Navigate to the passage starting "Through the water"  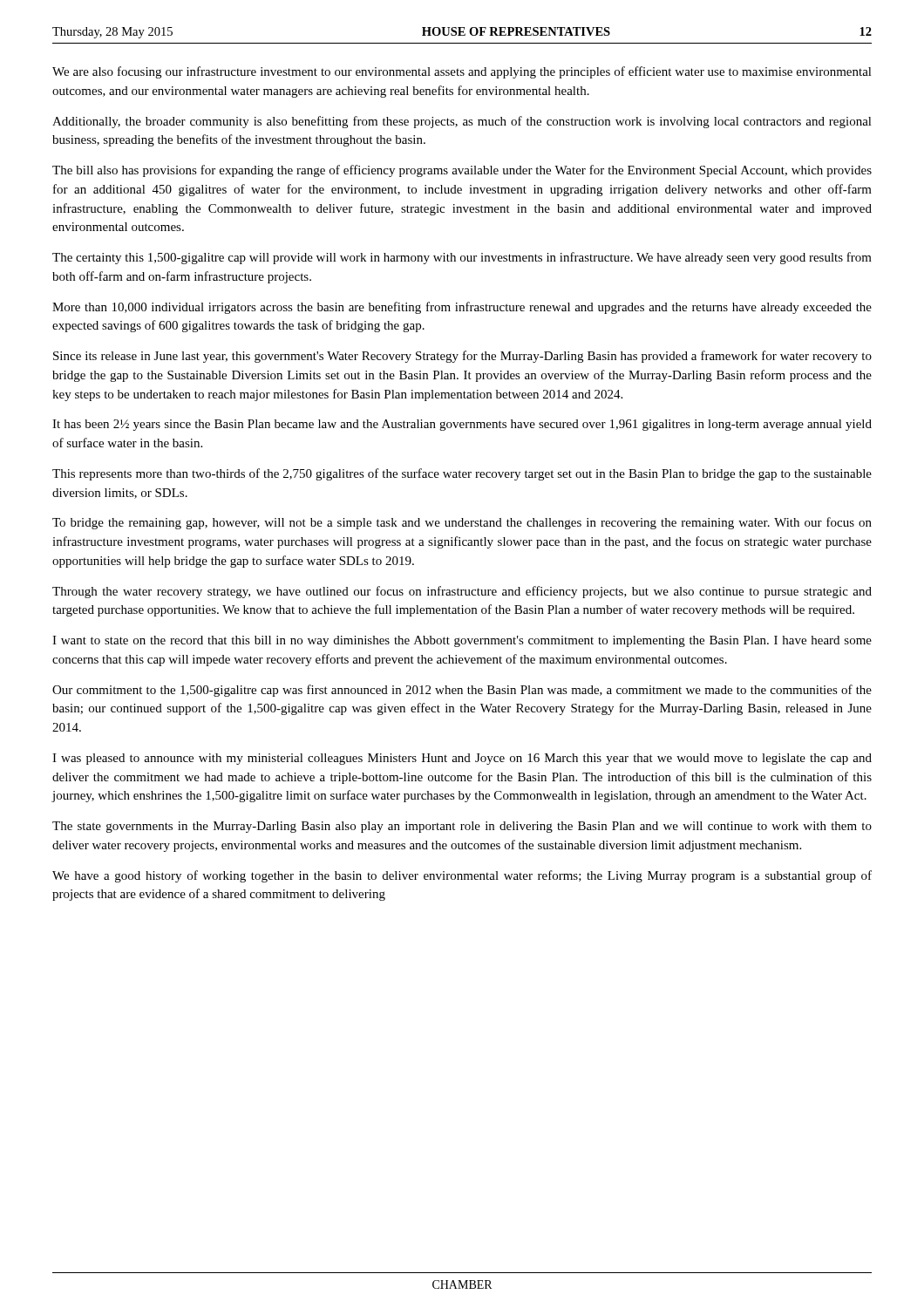click(462, 600)
